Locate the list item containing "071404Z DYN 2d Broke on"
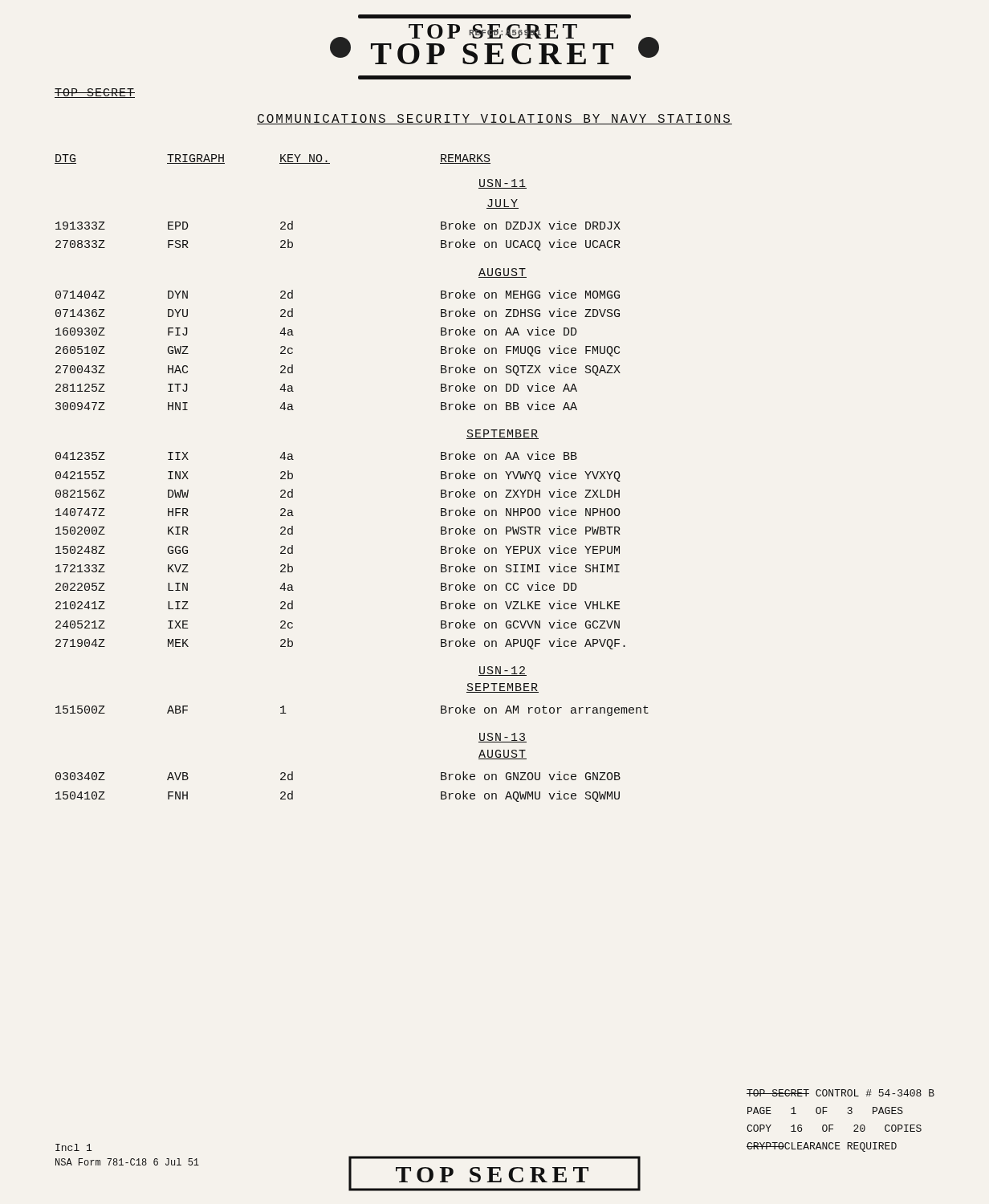989x1204 pixels. [x=503, y=296]
